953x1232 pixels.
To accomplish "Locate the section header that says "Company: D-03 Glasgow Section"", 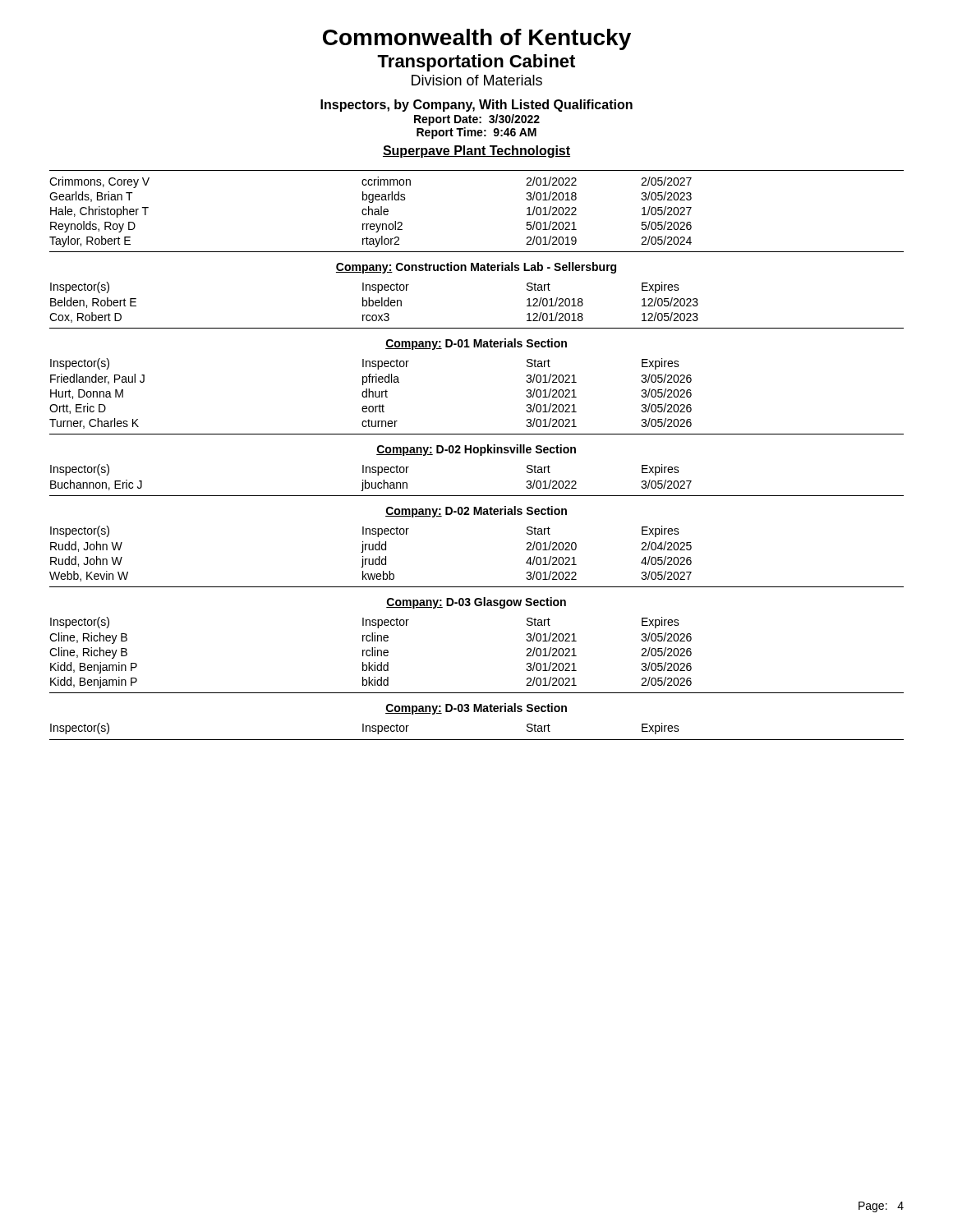I will click(x=476, y=602).
